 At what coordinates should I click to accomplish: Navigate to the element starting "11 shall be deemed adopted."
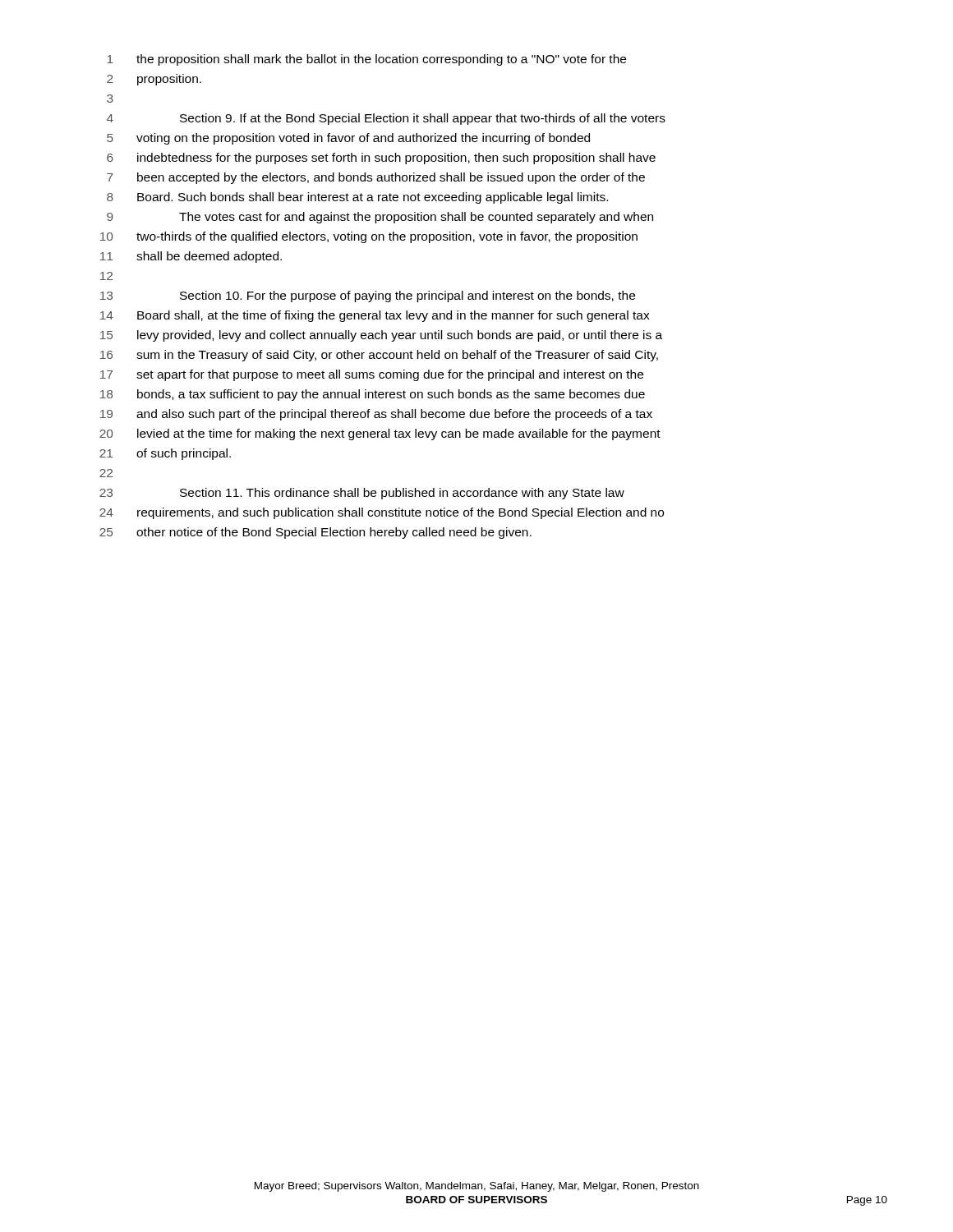coord(191,257)
